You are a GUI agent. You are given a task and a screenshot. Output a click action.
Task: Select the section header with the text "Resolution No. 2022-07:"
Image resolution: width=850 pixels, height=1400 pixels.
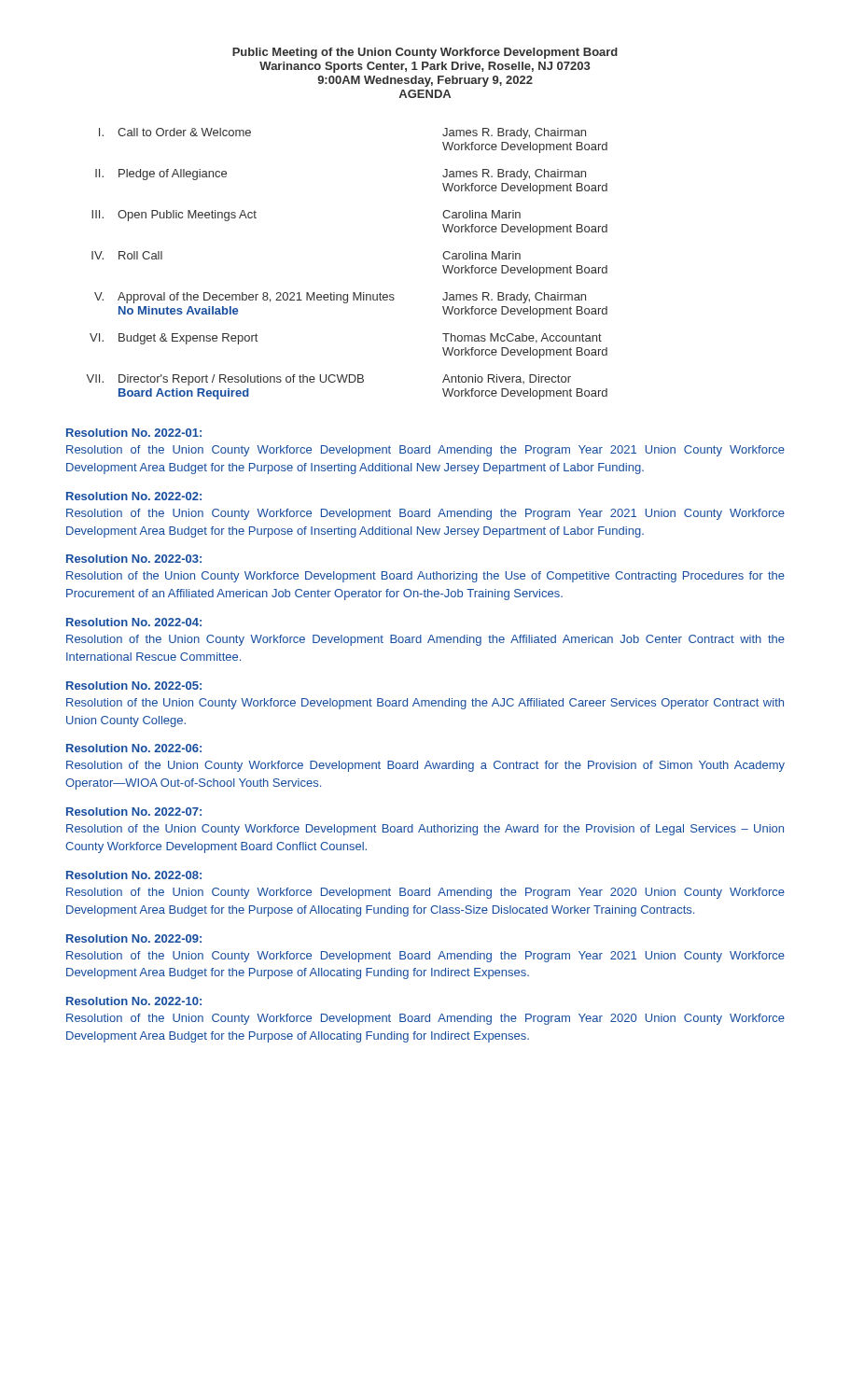coord(134,812)
